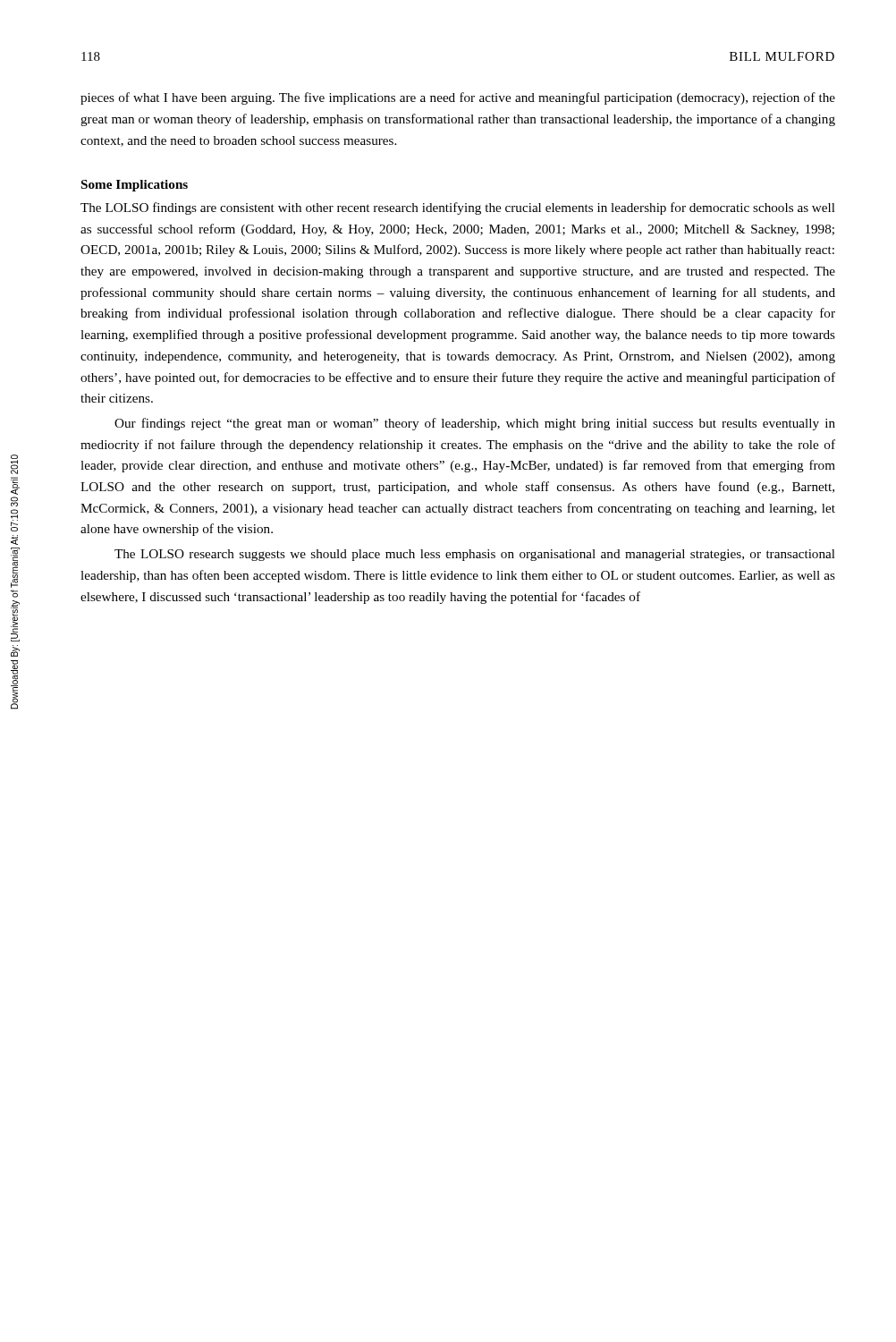Viewport: 896px width, 1342px height.
Task: Locate the text block that reads "Our findings reject “the great man or woman”"
Action: [458, 476]
